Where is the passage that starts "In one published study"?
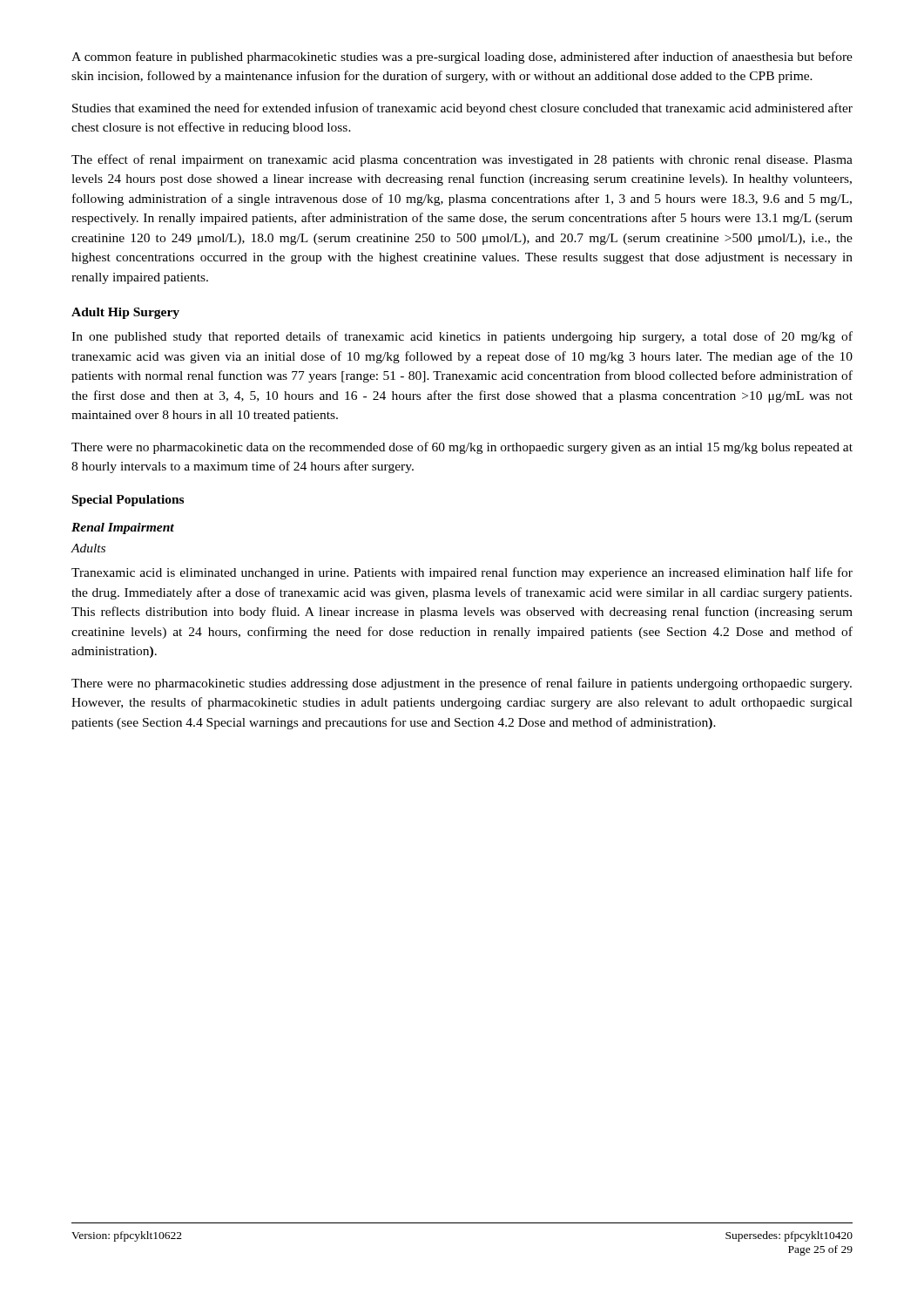Image resolution: width=924 pixels, height=1307 pixels. click(462, 375)
